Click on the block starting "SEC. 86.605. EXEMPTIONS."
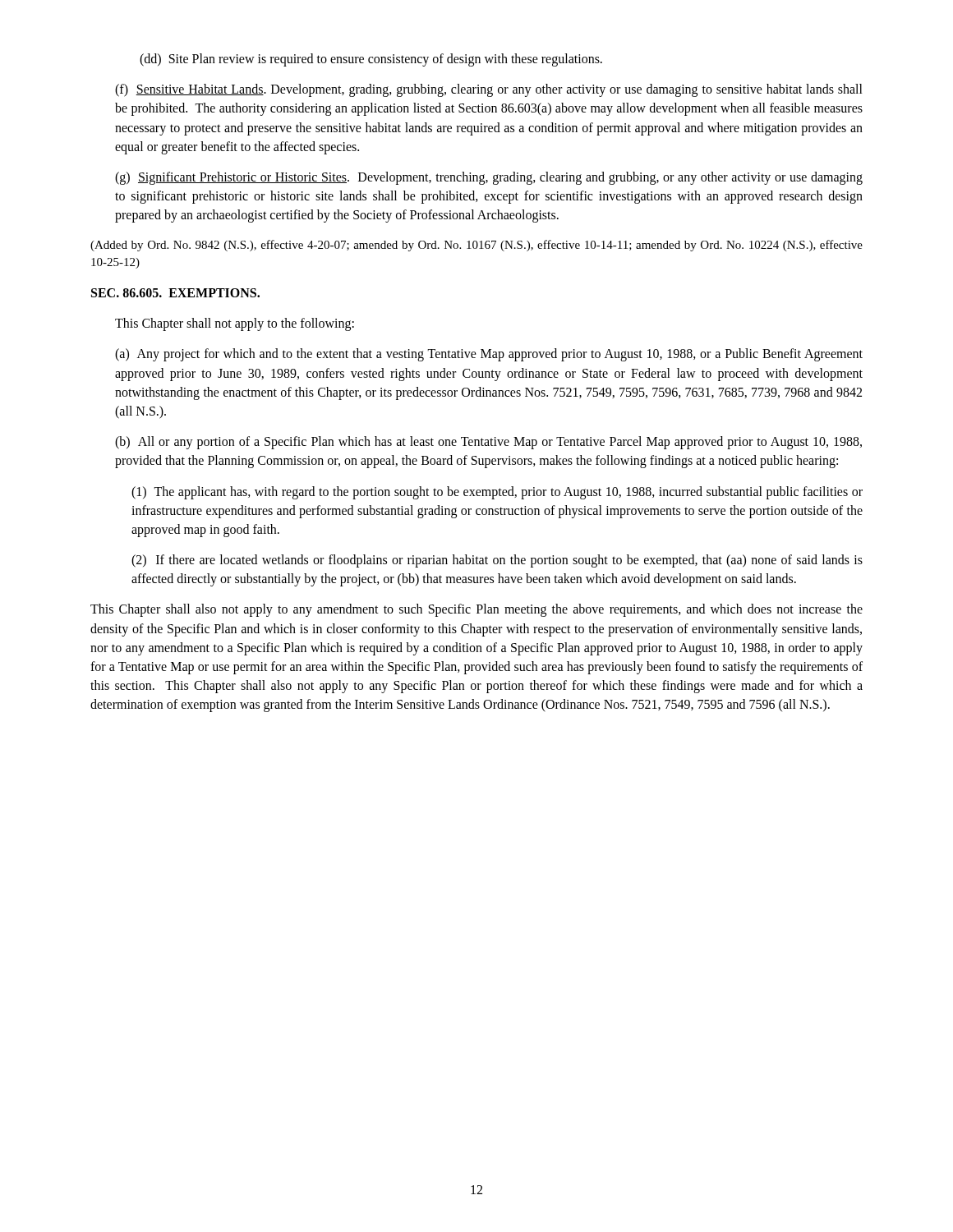 [175, 293]
